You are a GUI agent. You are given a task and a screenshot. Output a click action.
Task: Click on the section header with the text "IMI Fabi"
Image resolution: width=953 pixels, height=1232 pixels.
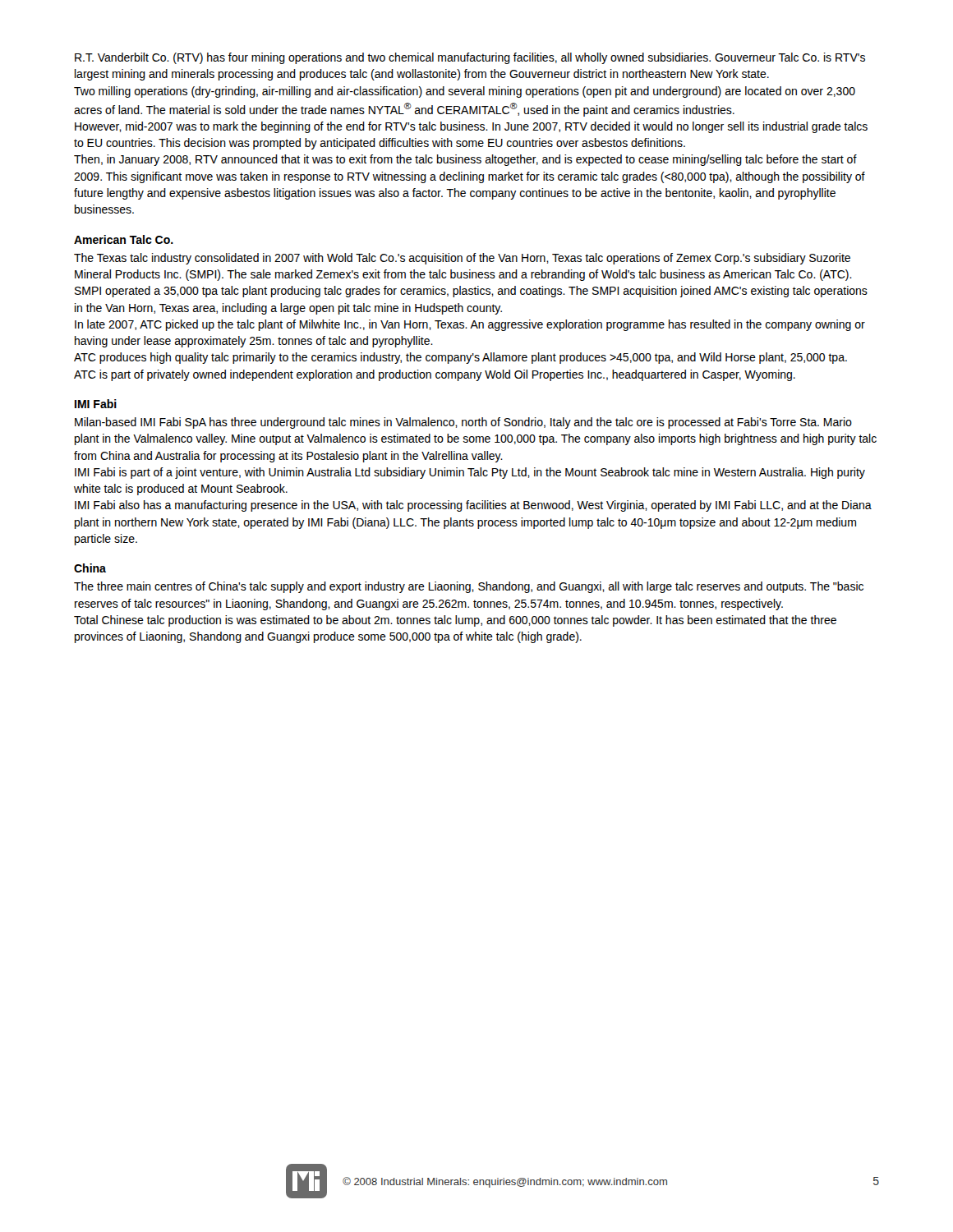point(95,404)
